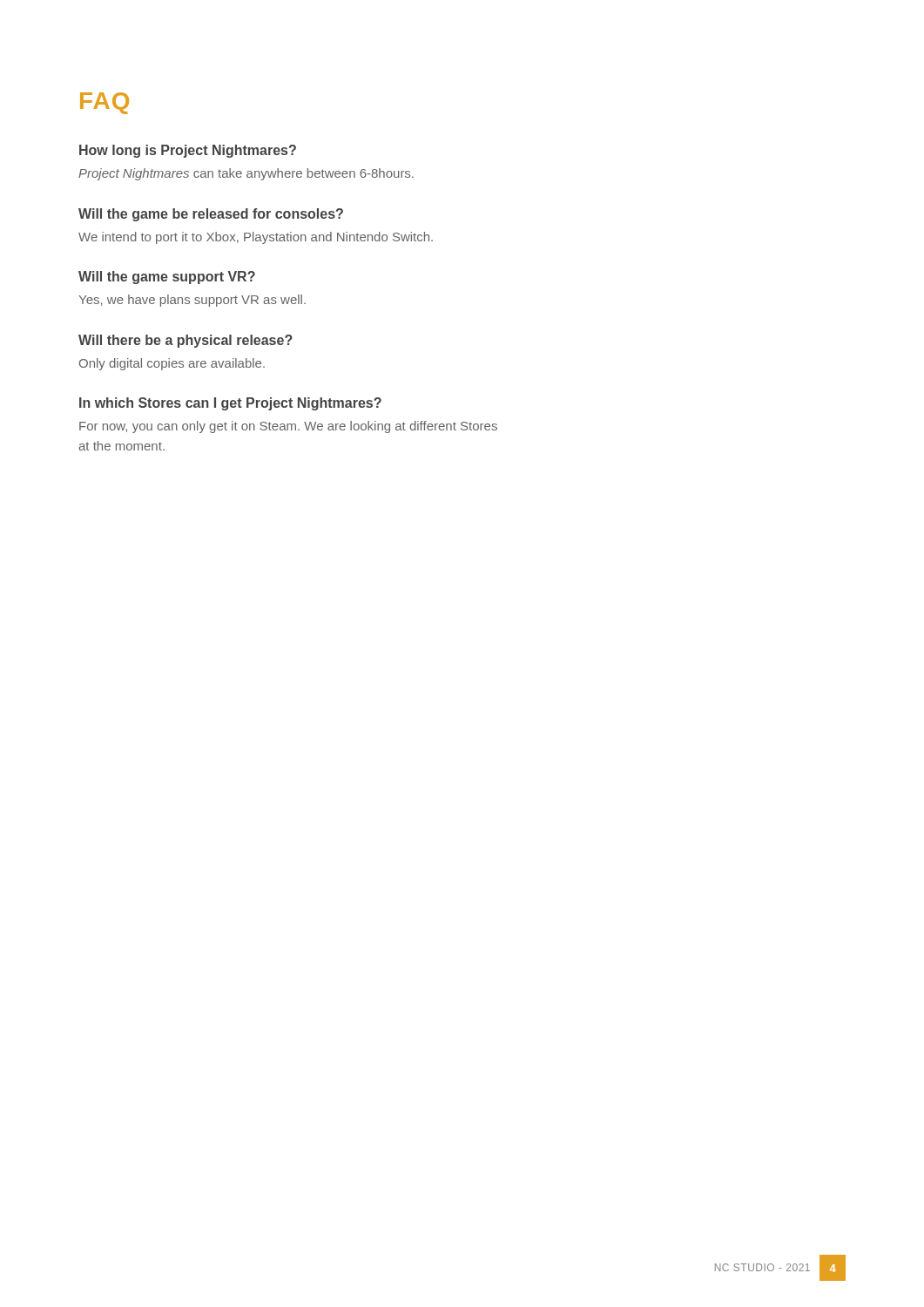Click on the section header that says "Will the game support"

click(x=167, y=278)
